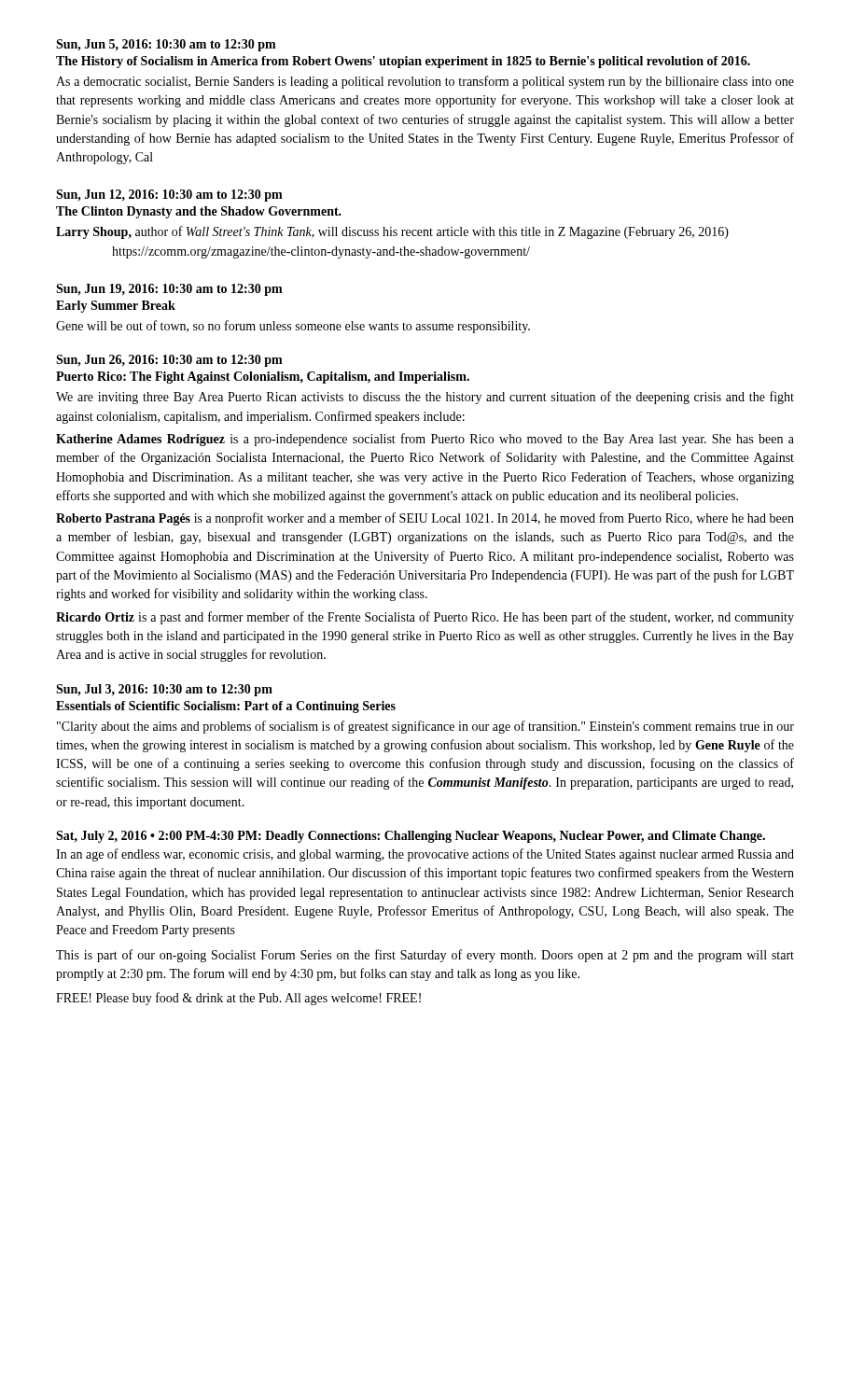Point to the passage starting "Katherine Adames Rodríguez is"
This screenshot has width=850, height=1400.
425,467
